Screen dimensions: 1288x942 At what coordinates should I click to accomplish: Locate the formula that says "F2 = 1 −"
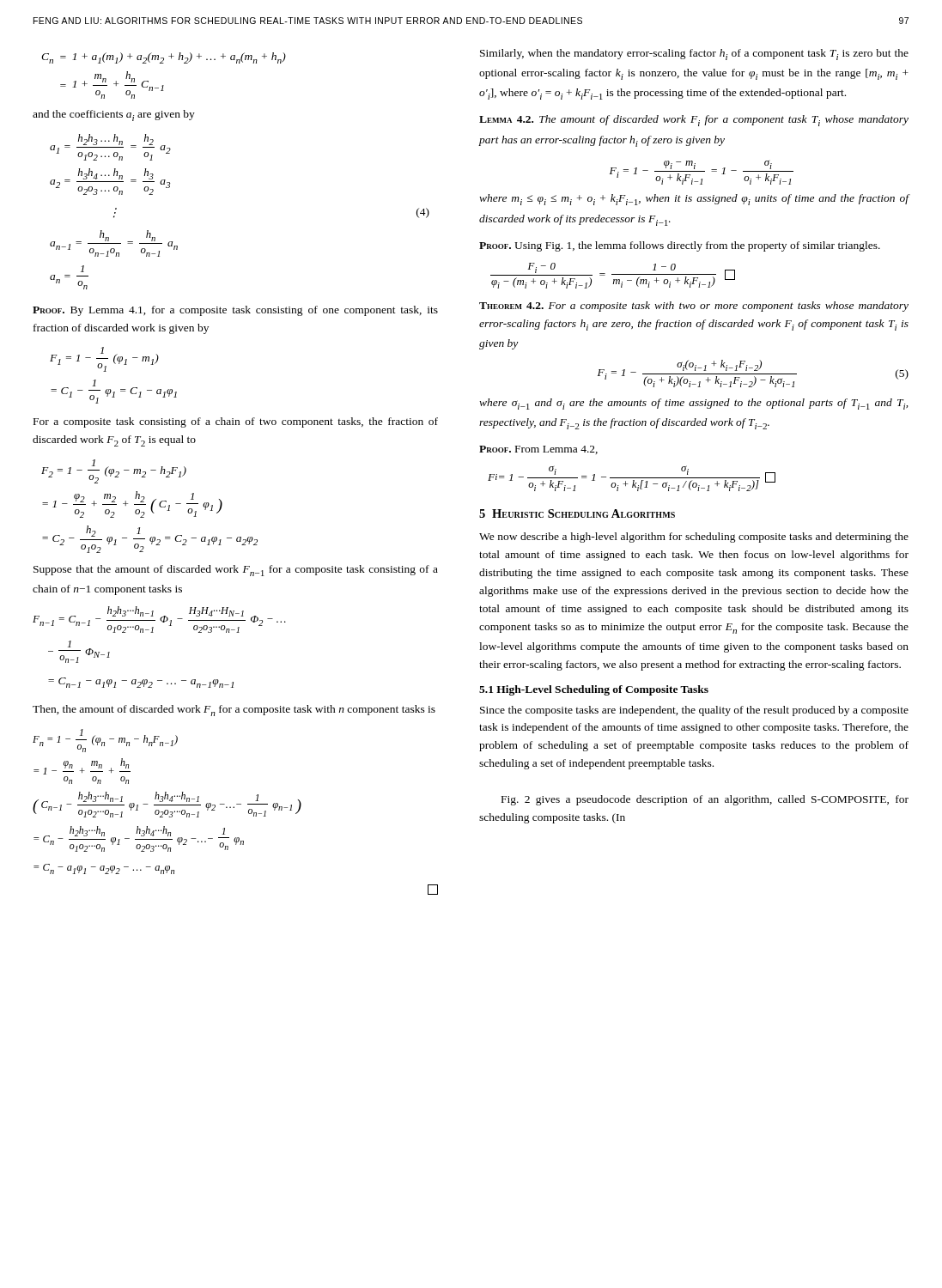point(150,506)
